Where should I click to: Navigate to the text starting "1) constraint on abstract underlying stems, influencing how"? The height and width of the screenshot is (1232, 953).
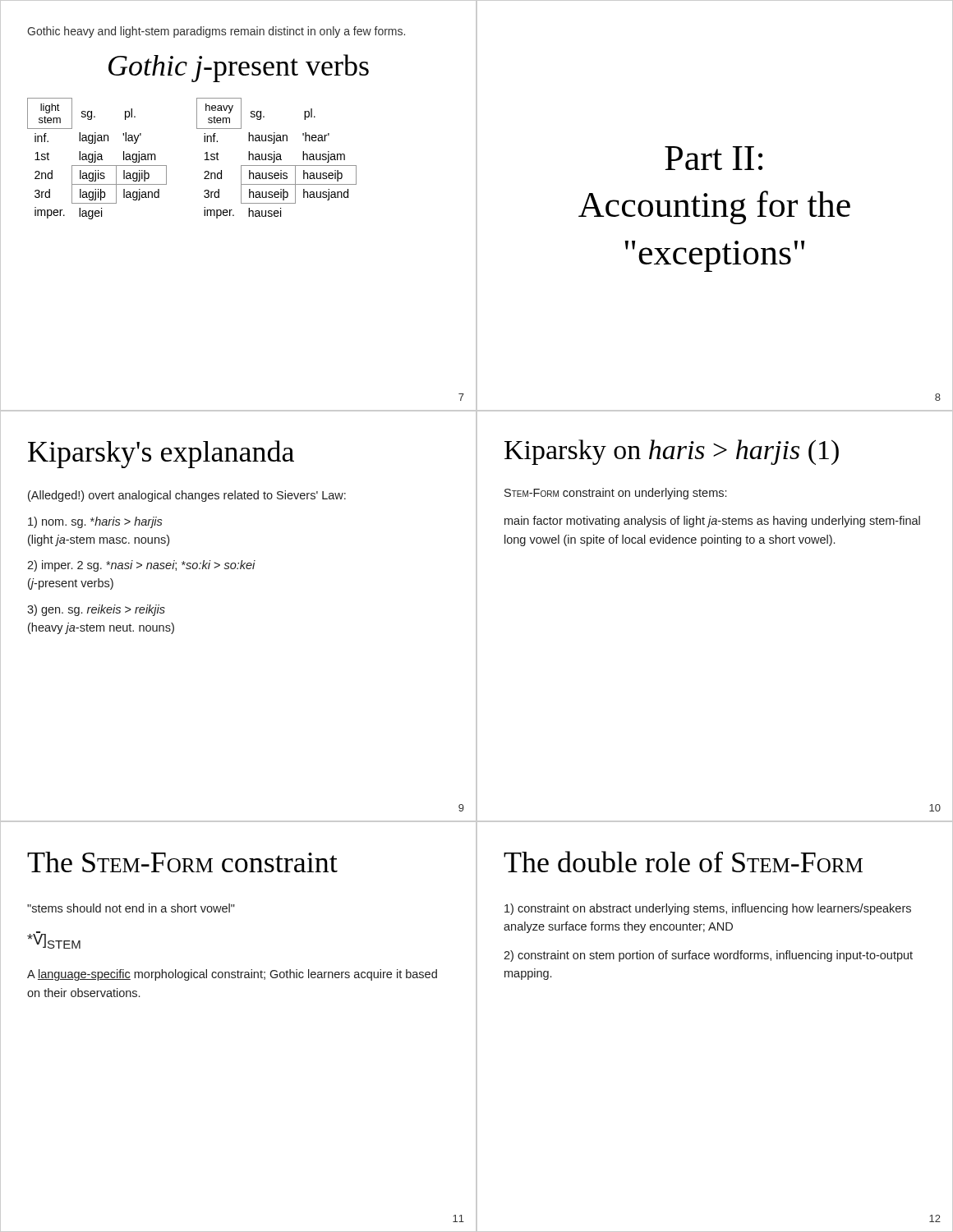point(715,918)
